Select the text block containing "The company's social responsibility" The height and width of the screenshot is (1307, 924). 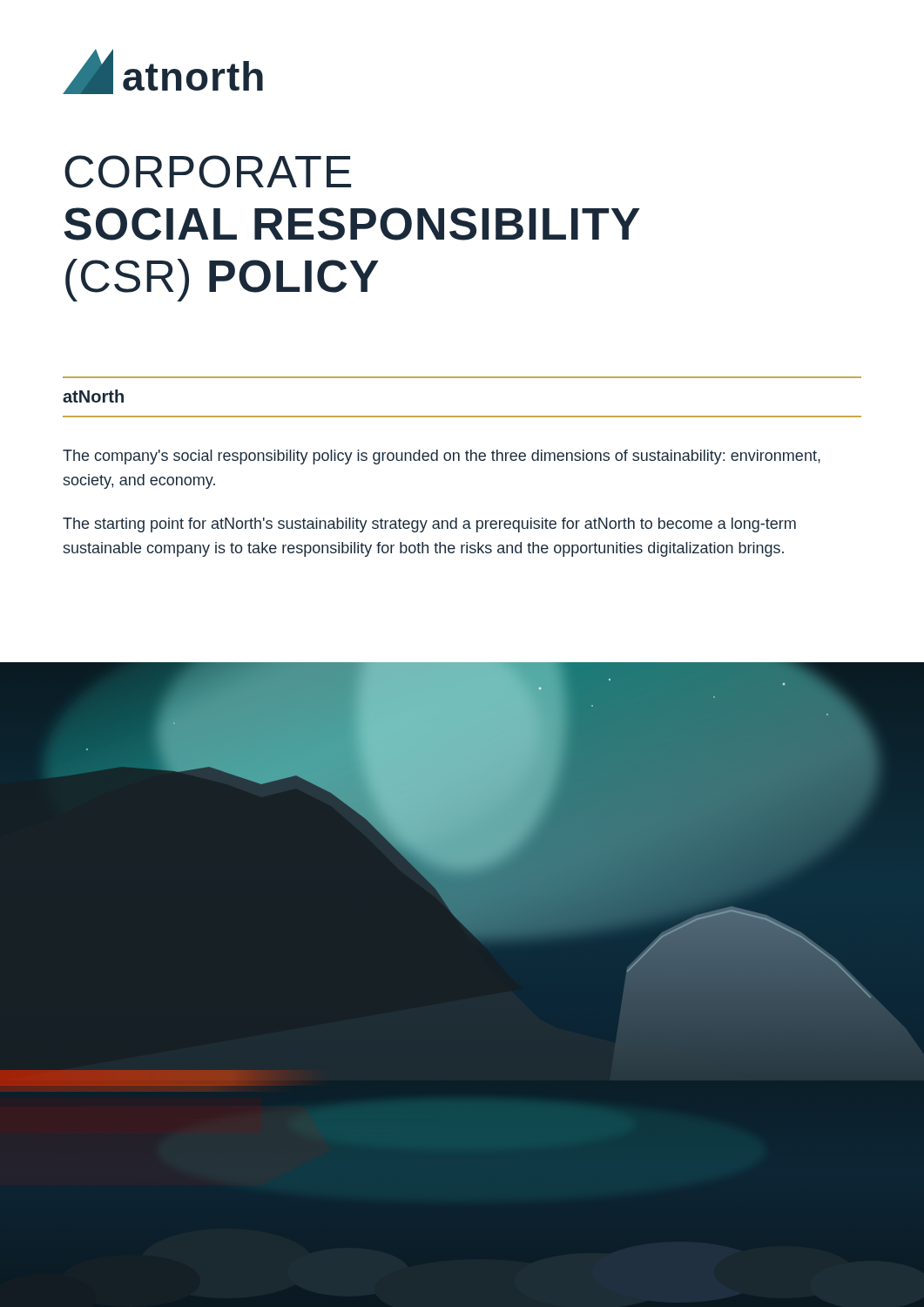point(462,469)
